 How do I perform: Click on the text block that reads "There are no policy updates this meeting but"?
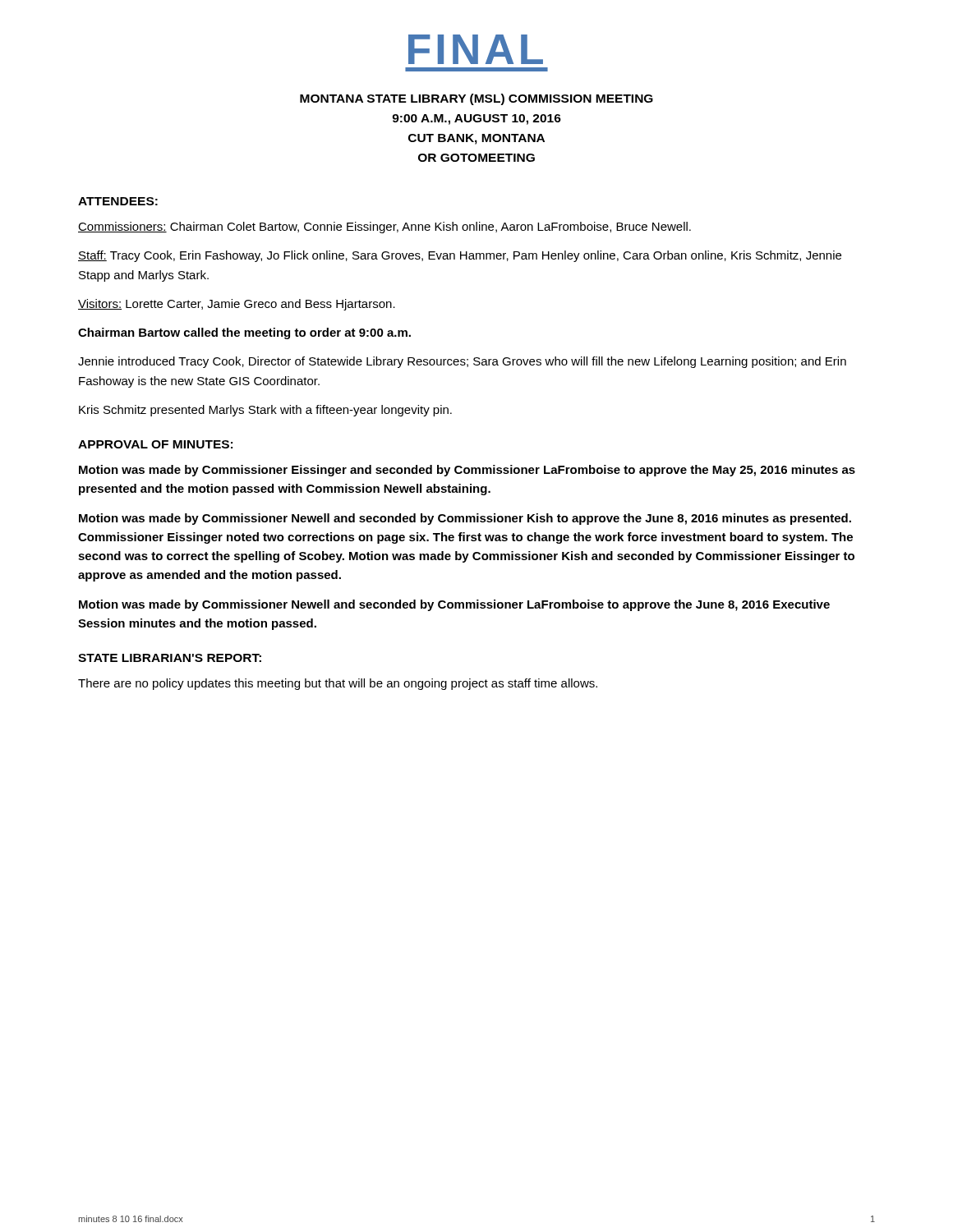click(x=338, y=683)
